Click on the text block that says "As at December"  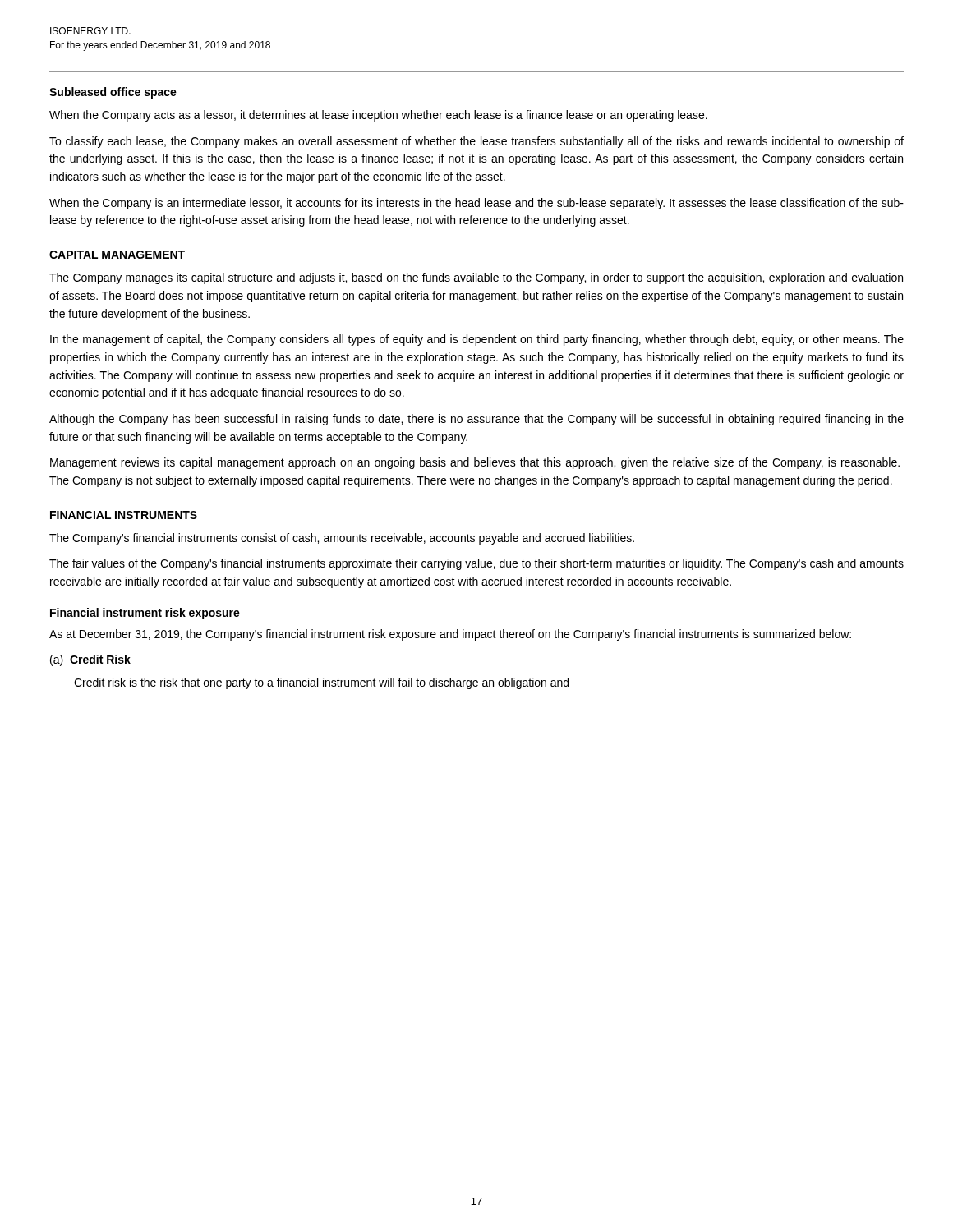(451, 634)
